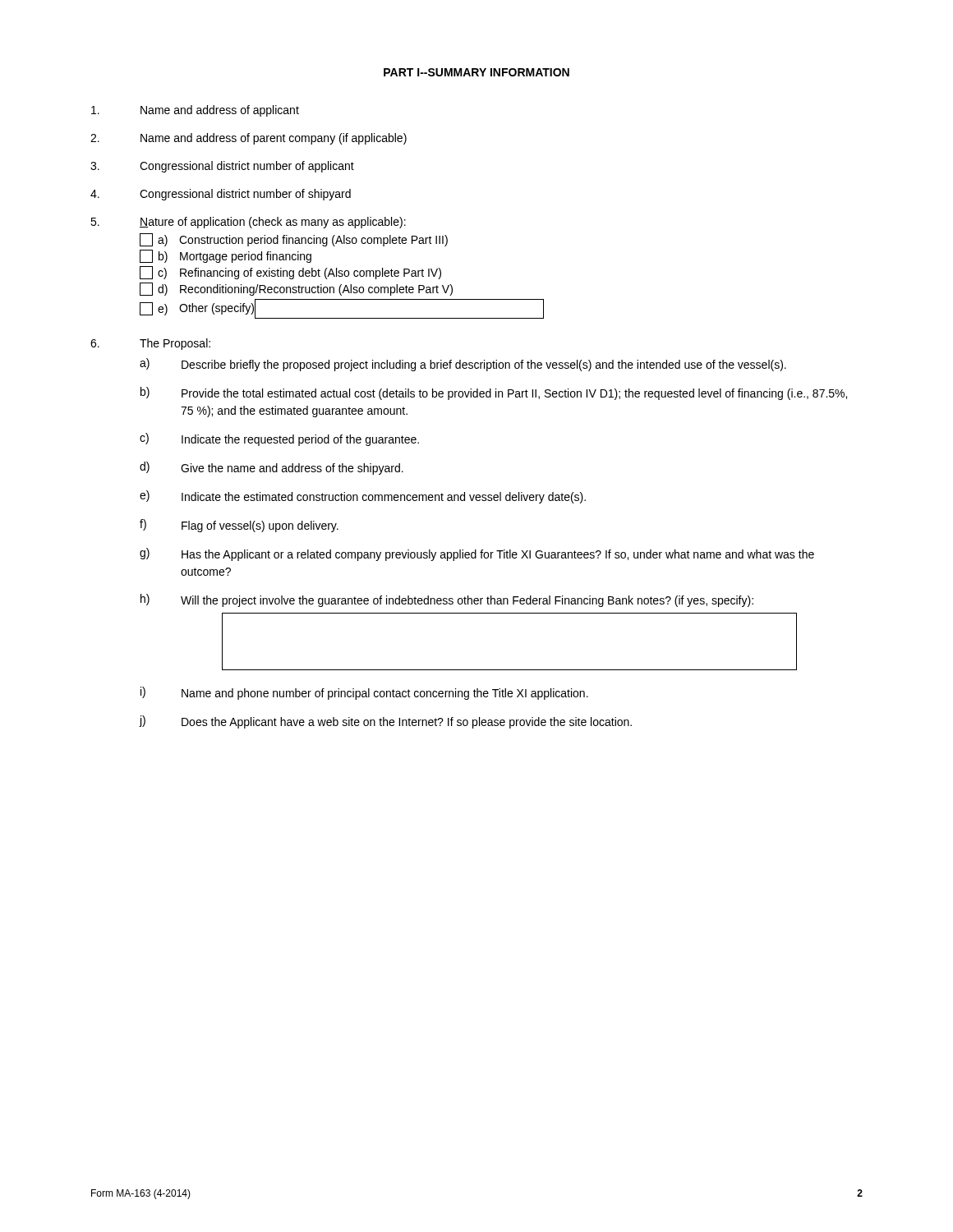
Task: Click the passage that begins "i) Name and phone number of principal contact"
Action: click(x=501, y=694)
